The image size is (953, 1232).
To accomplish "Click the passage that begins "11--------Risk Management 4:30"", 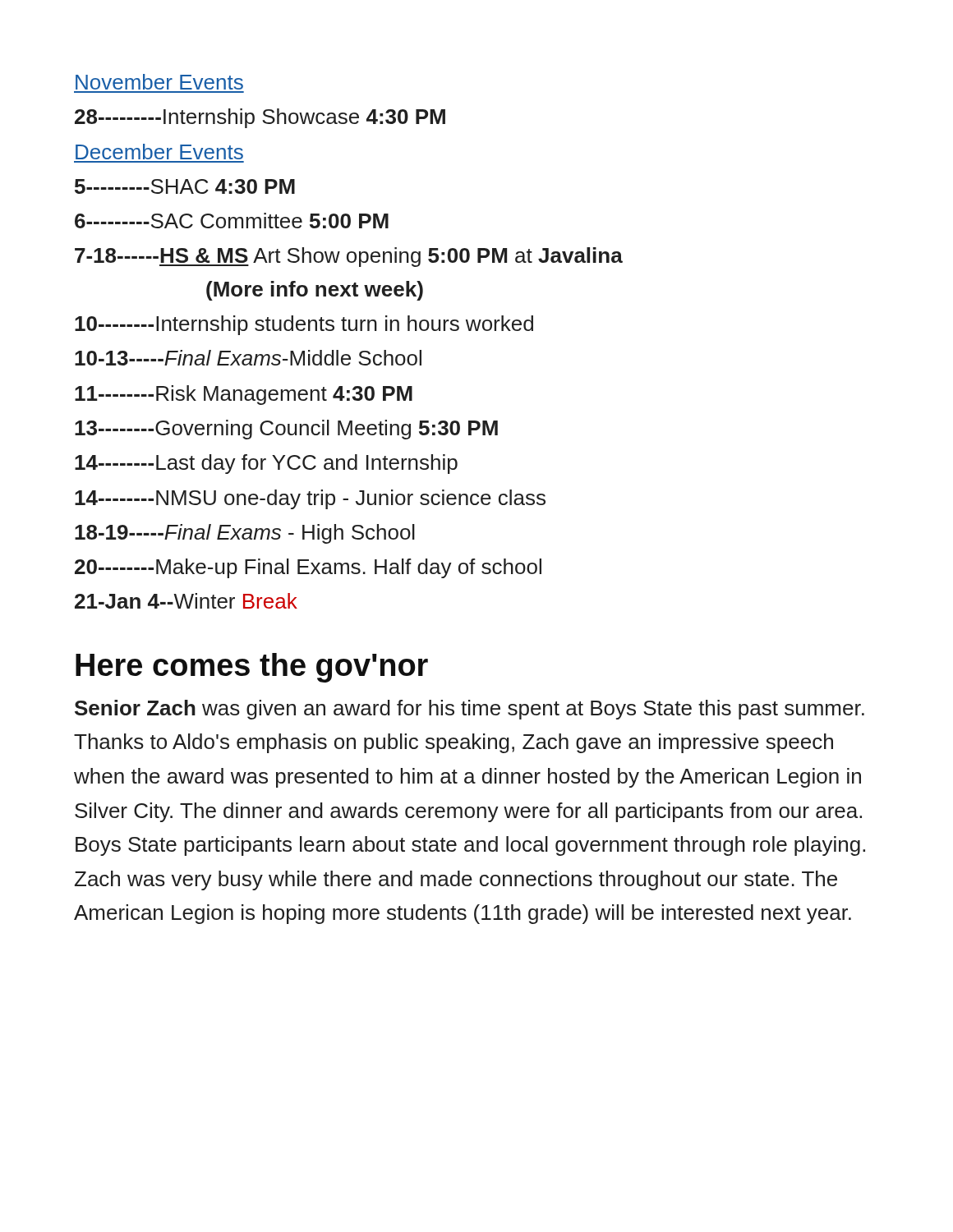I will pyautogui.click(x=244, y=393).
